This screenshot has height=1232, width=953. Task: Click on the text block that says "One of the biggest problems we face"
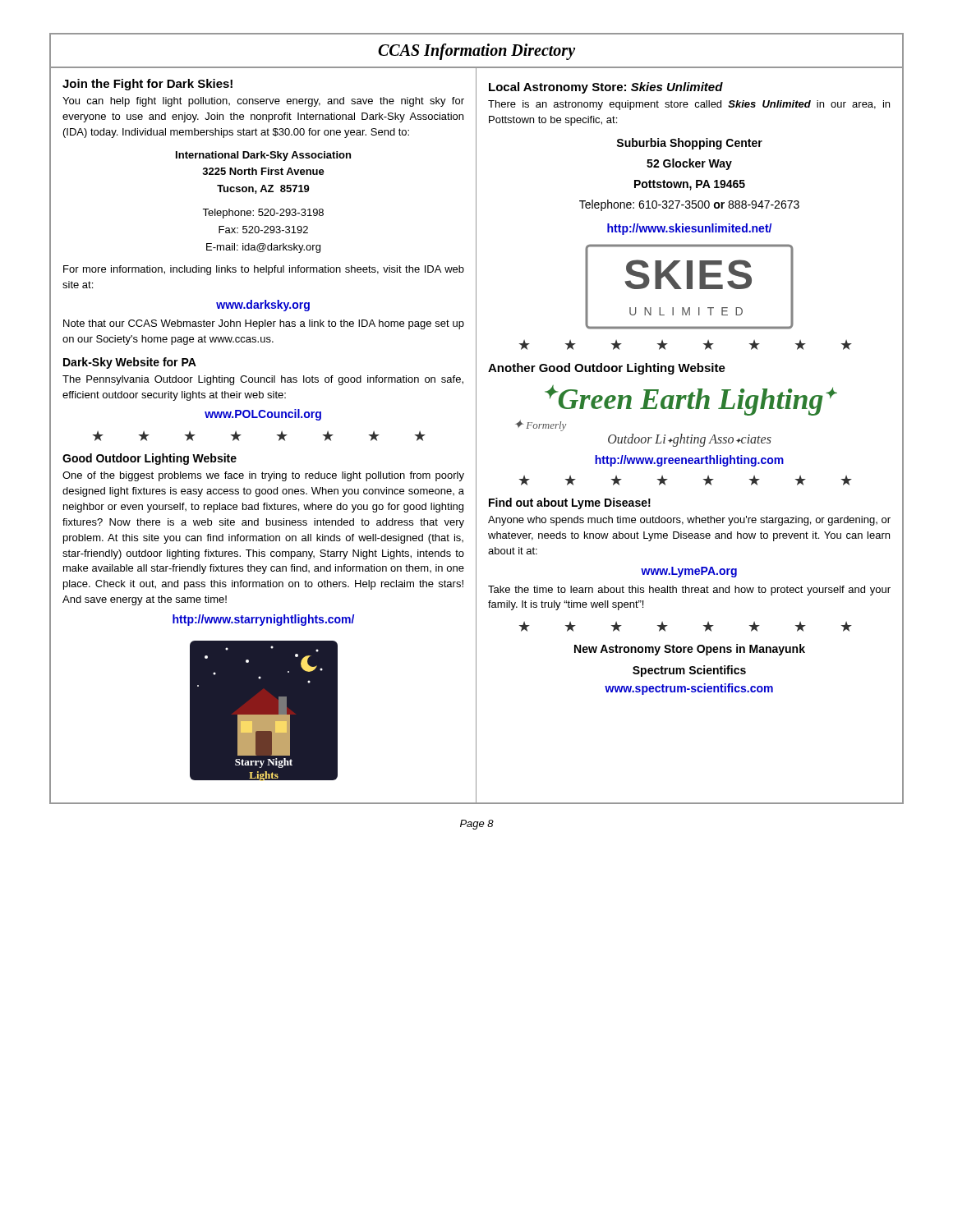263,537
